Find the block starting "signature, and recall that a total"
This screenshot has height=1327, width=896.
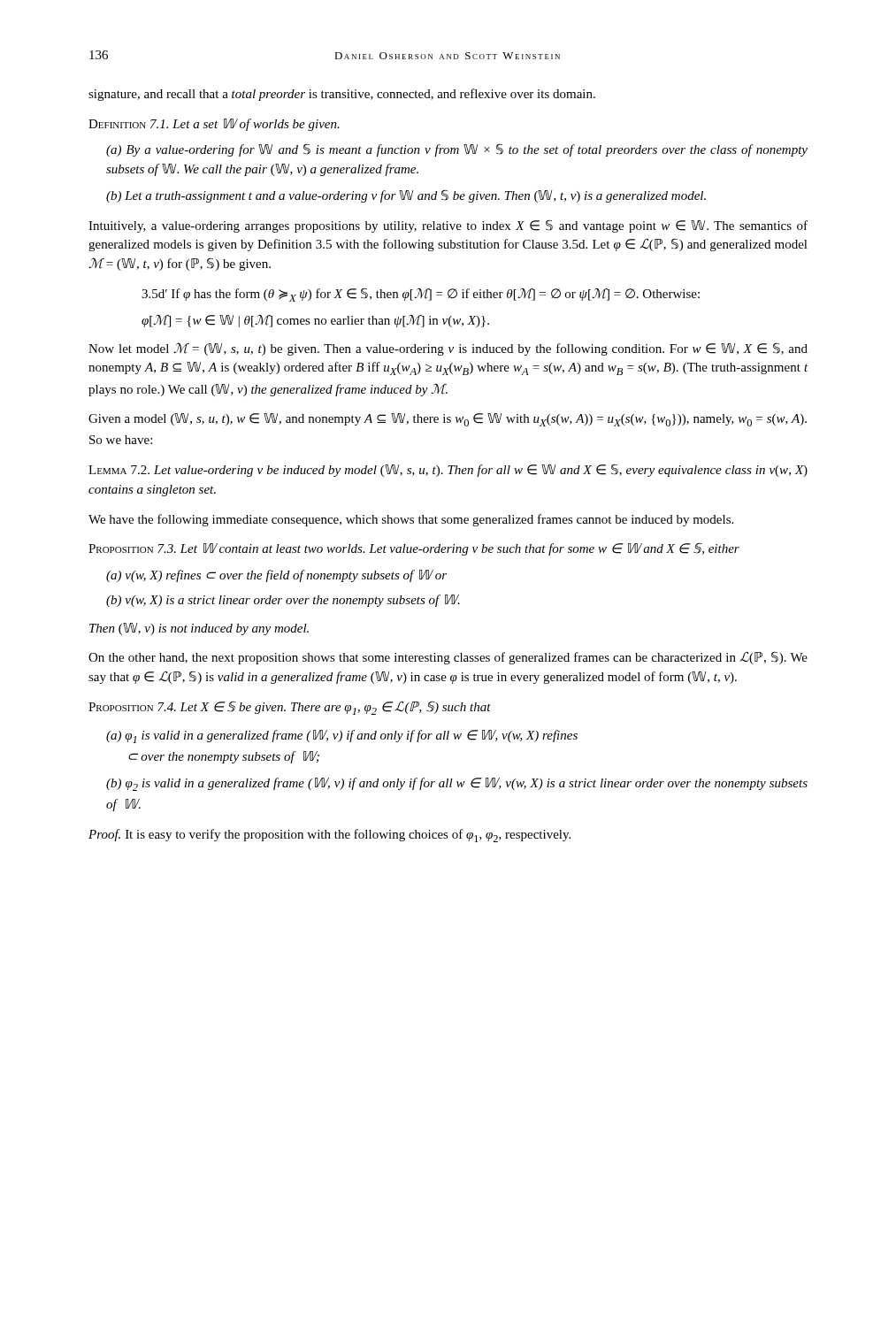[342, 94]
